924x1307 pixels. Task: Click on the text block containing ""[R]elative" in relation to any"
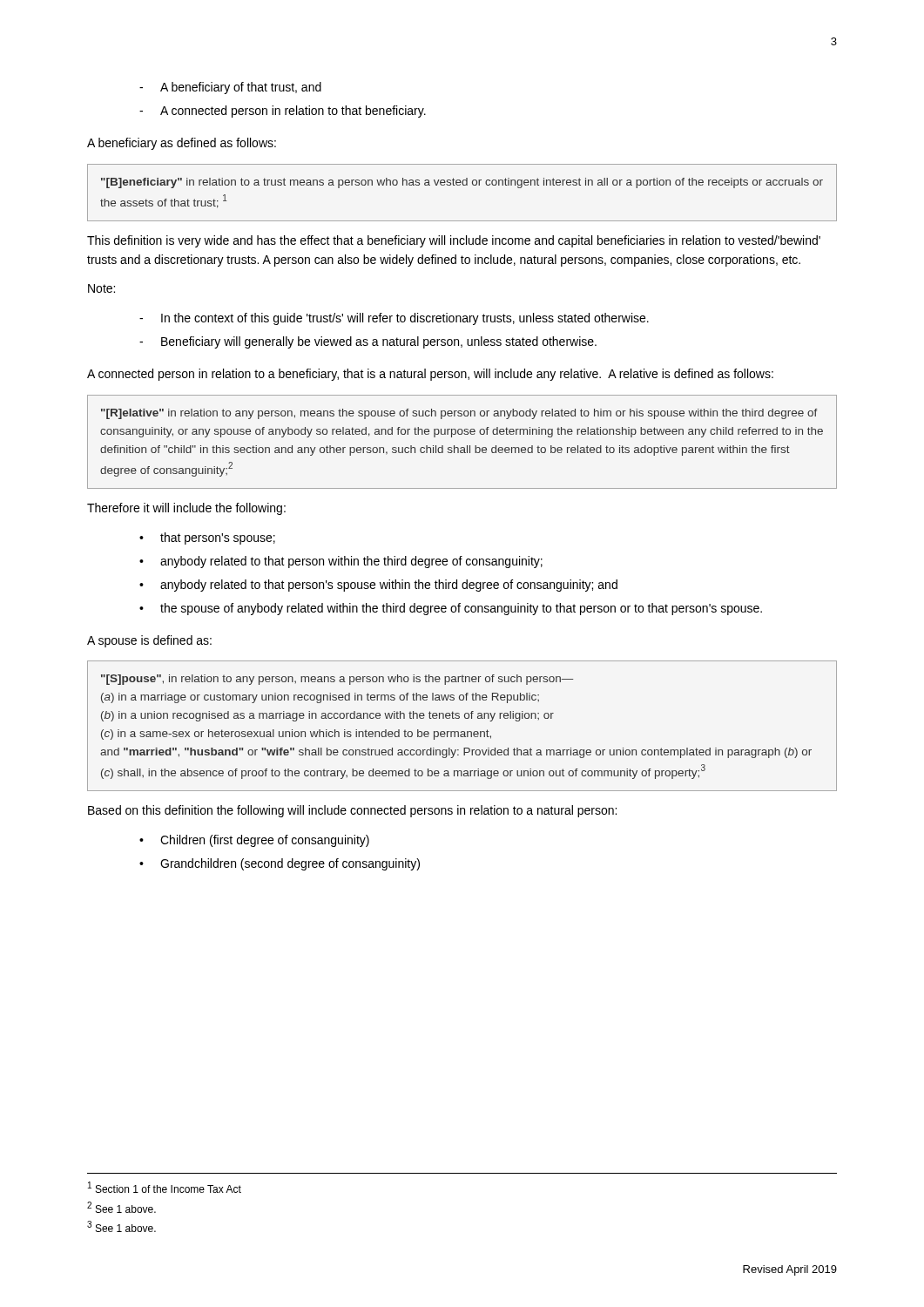point(462,441)
